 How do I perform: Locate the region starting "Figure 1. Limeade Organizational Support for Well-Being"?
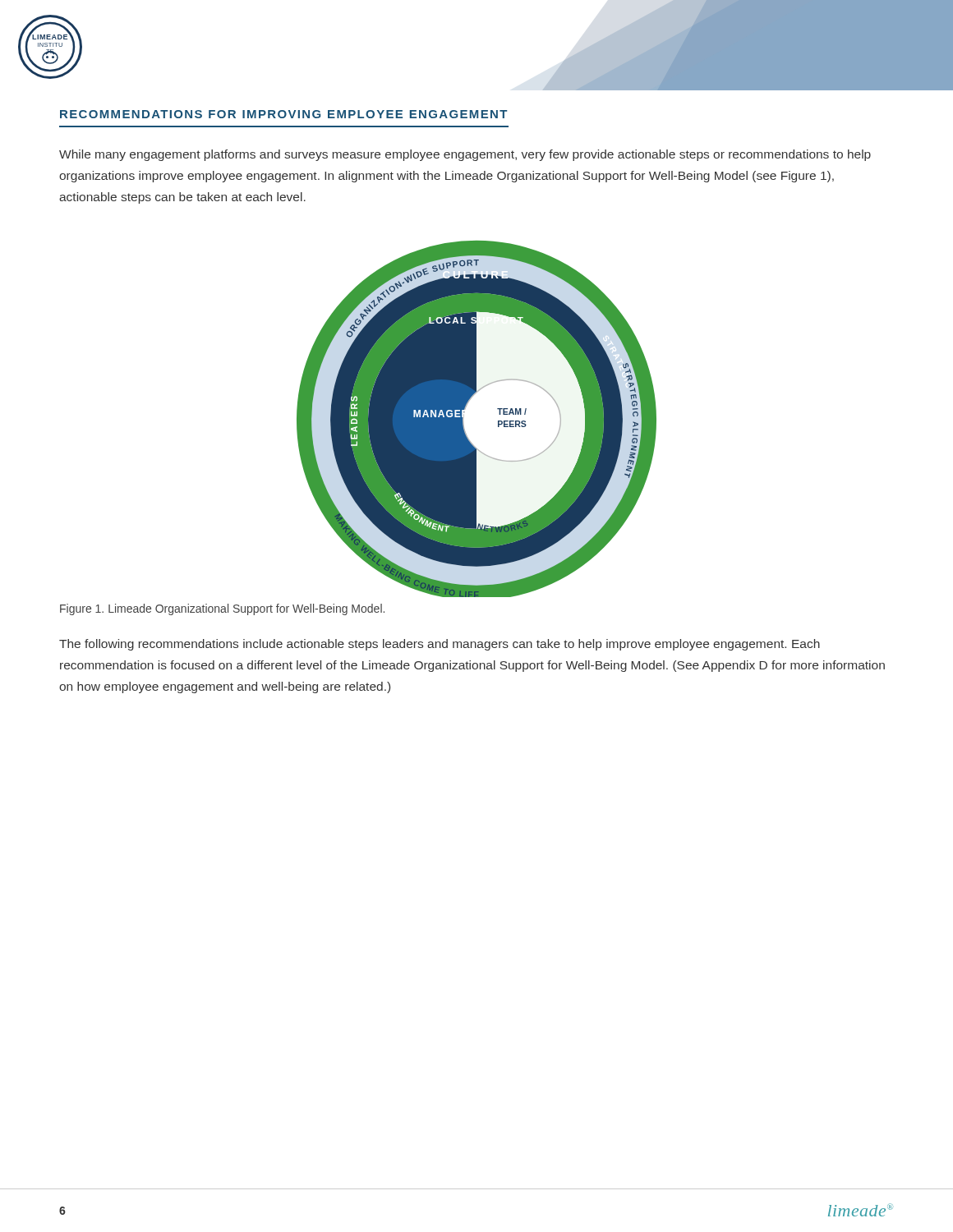[222, 609]
